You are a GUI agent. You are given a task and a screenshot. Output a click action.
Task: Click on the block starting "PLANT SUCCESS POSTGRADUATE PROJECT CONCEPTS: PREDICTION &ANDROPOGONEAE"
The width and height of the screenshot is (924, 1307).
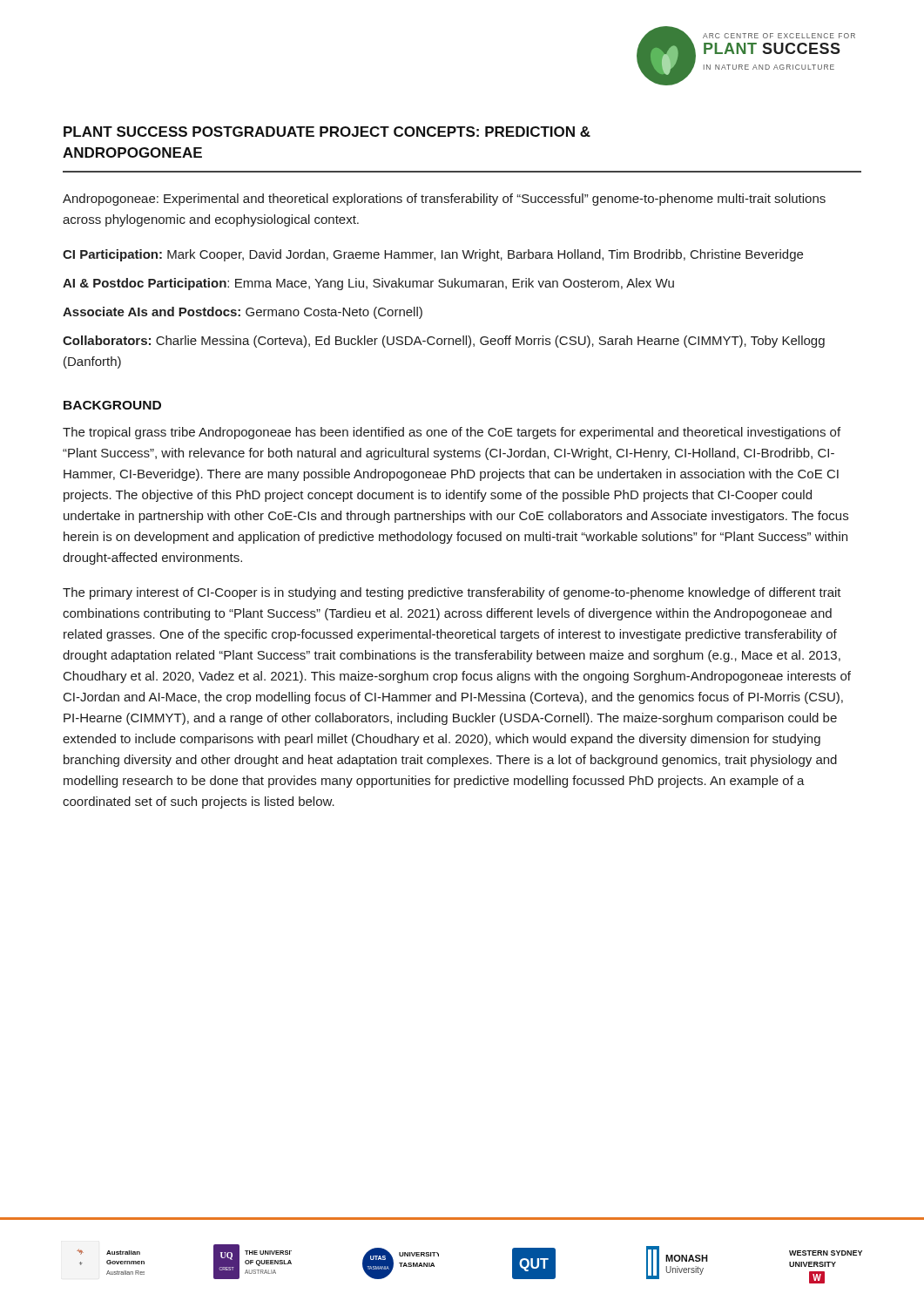coord(462,143)
